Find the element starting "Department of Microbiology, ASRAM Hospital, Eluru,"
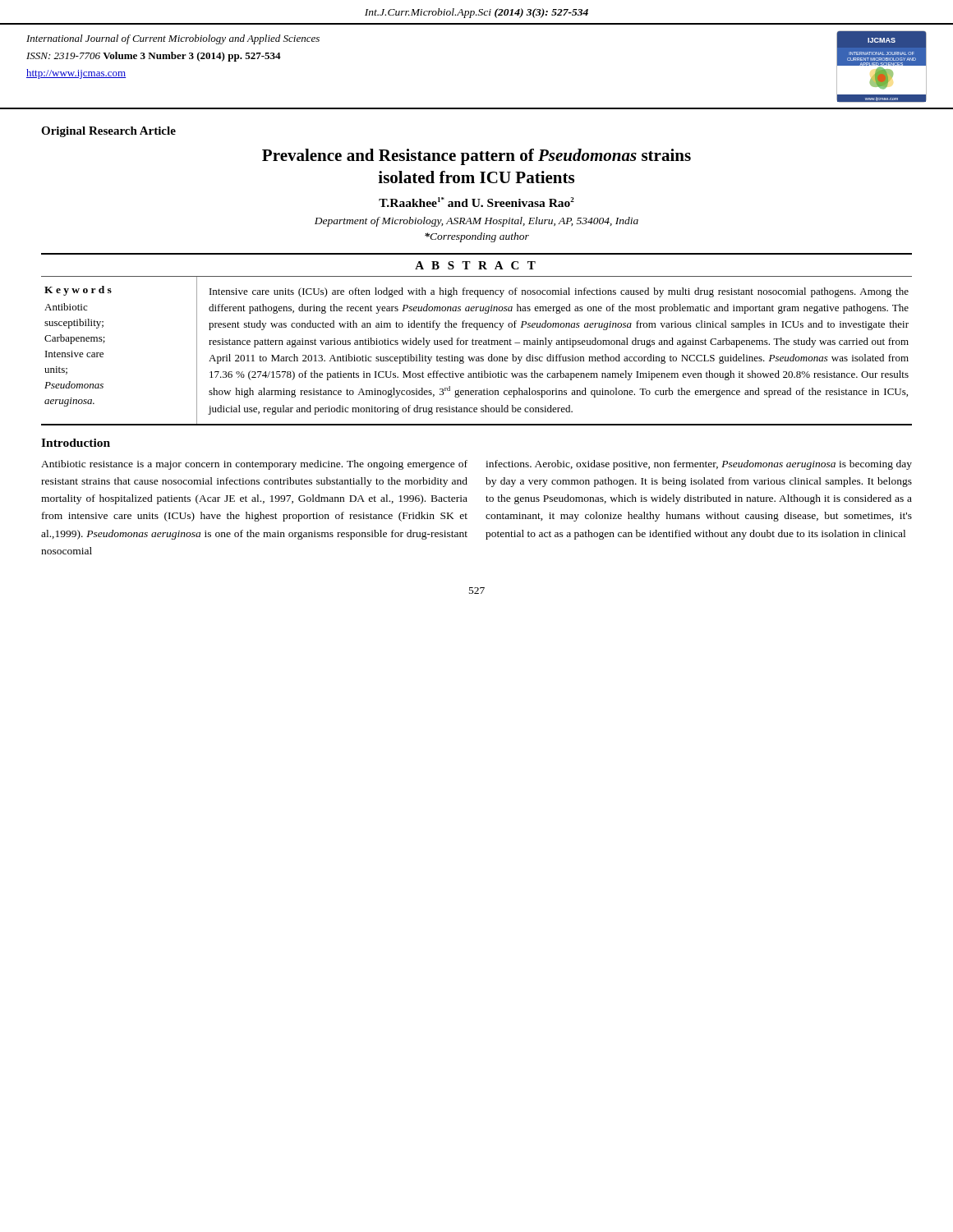The height and width of the screenshot is (1232, 953). point(476,228)
